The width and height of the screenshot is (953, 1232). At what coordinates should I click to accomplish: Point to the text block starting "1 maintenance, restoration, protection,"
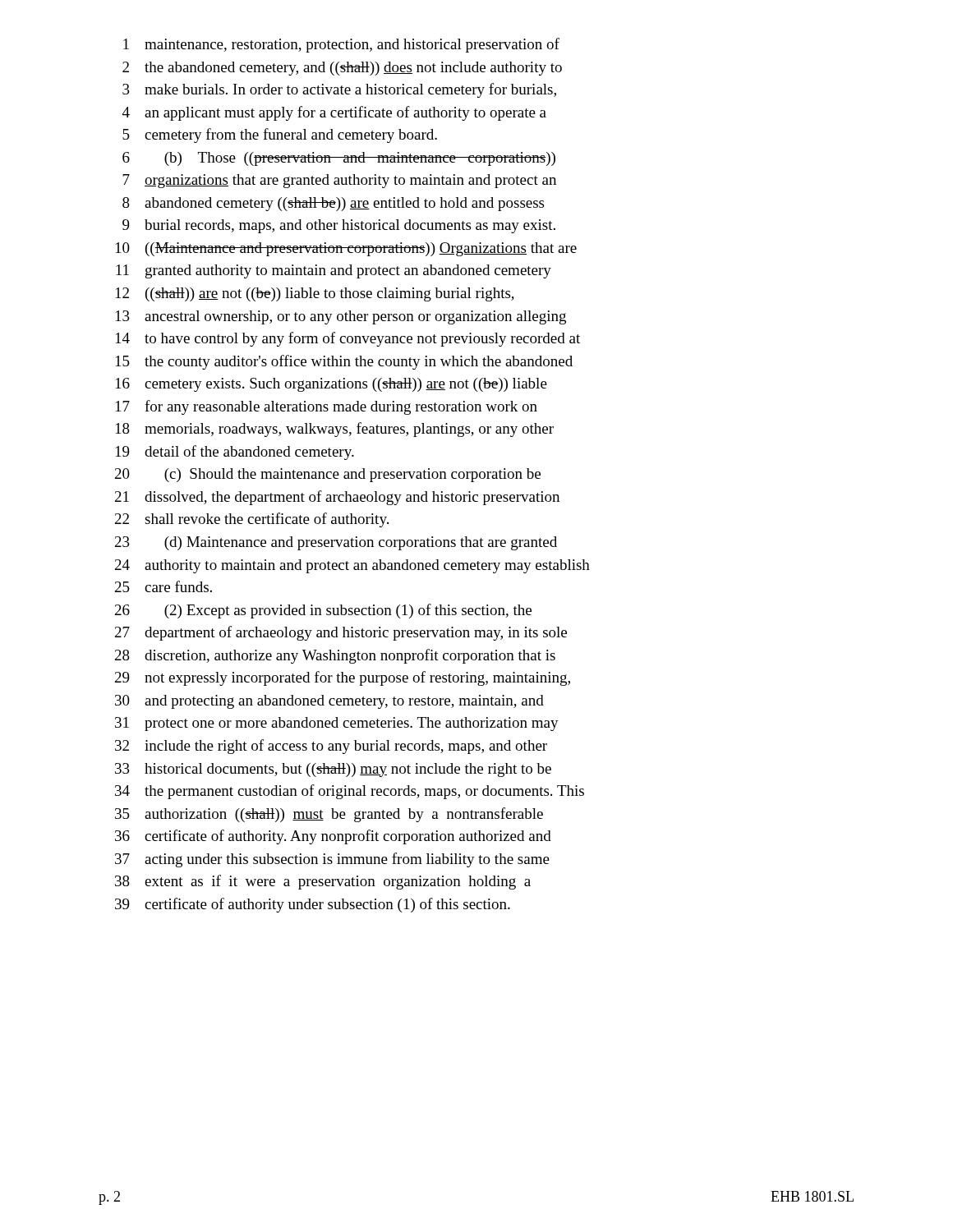[x=476, y=474]
